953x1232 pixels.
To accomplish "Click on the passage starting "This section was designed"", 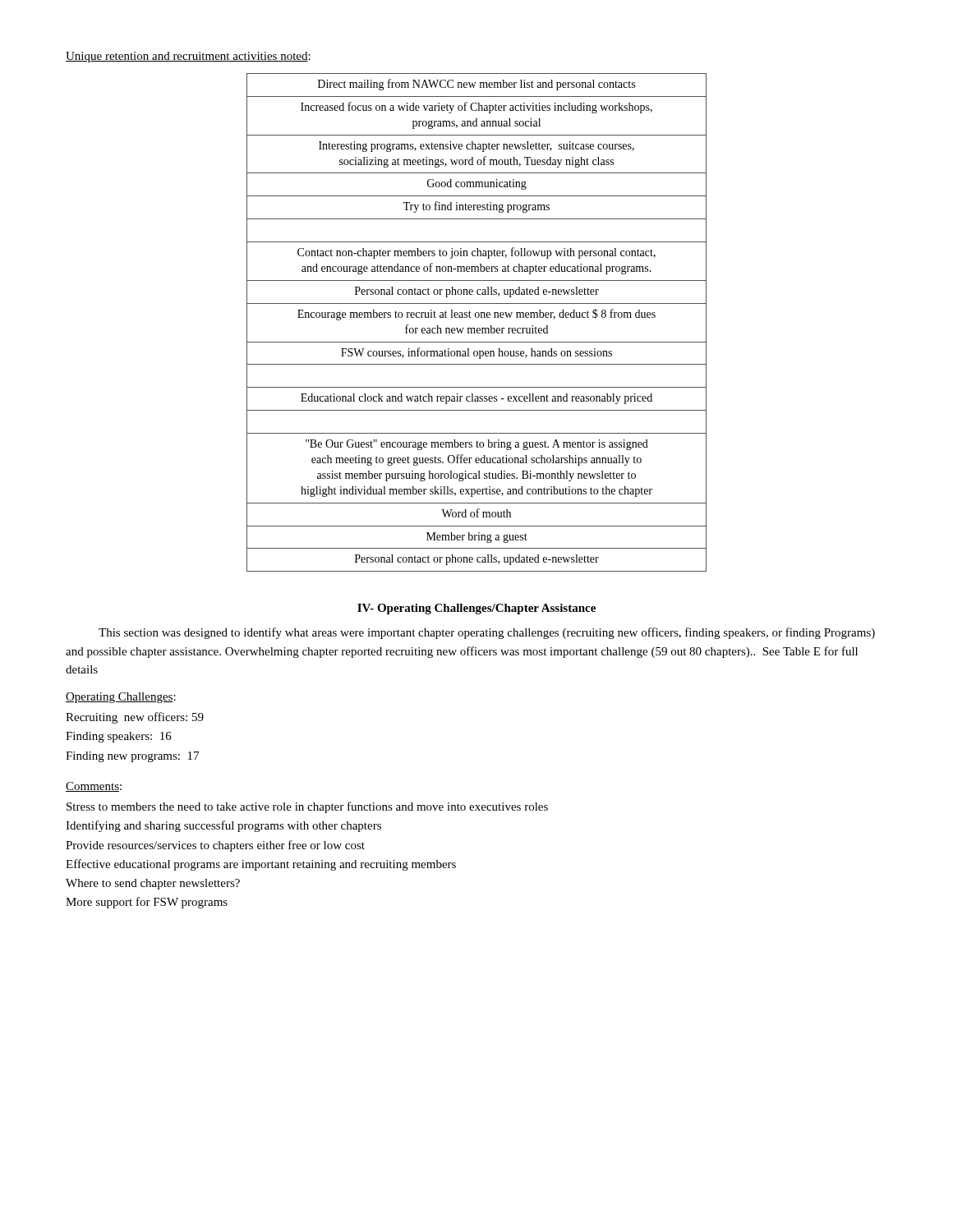I will [x=470, y=651].
